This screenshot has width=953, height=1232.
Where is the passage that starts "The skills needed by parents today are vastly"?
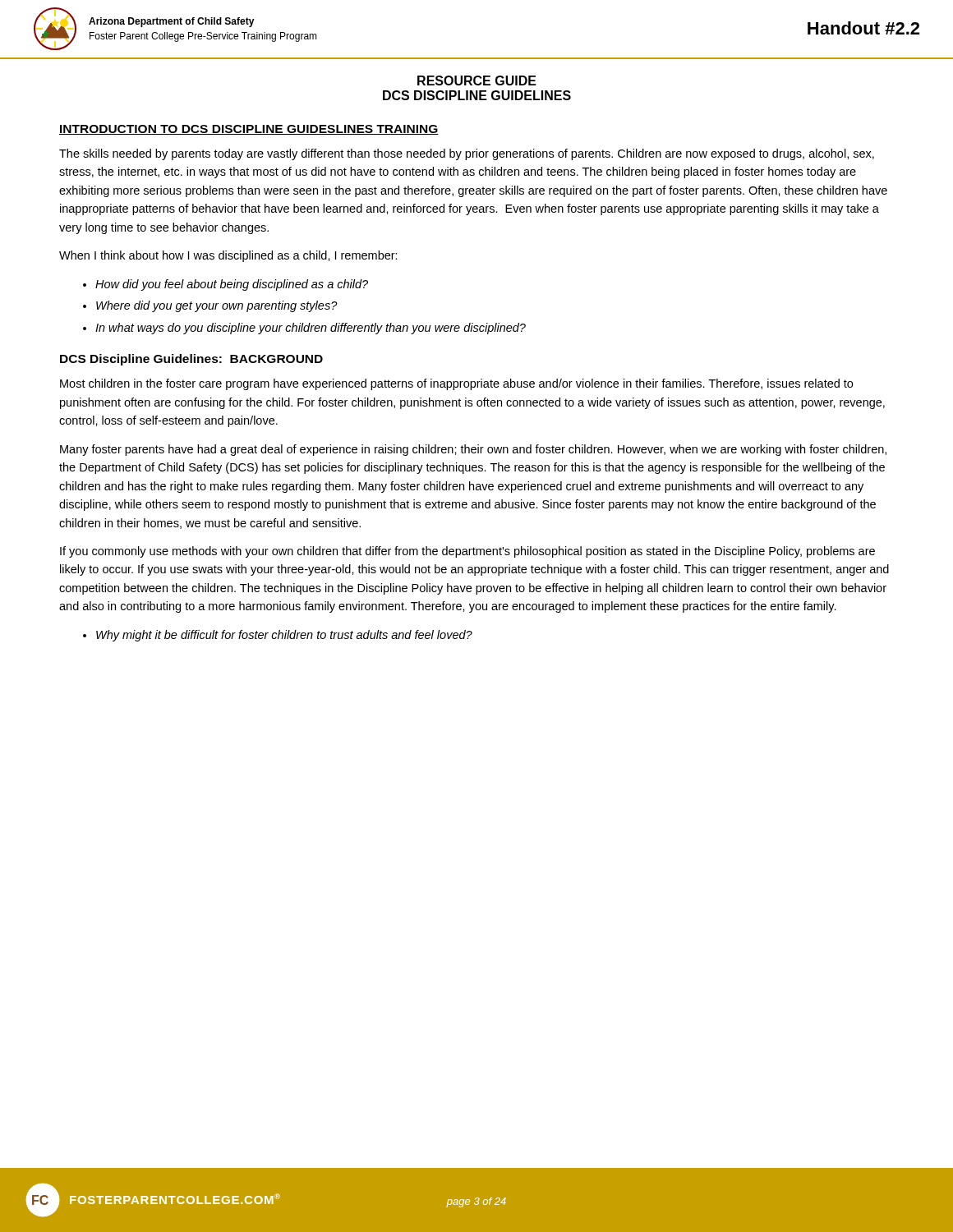[473, 190]
